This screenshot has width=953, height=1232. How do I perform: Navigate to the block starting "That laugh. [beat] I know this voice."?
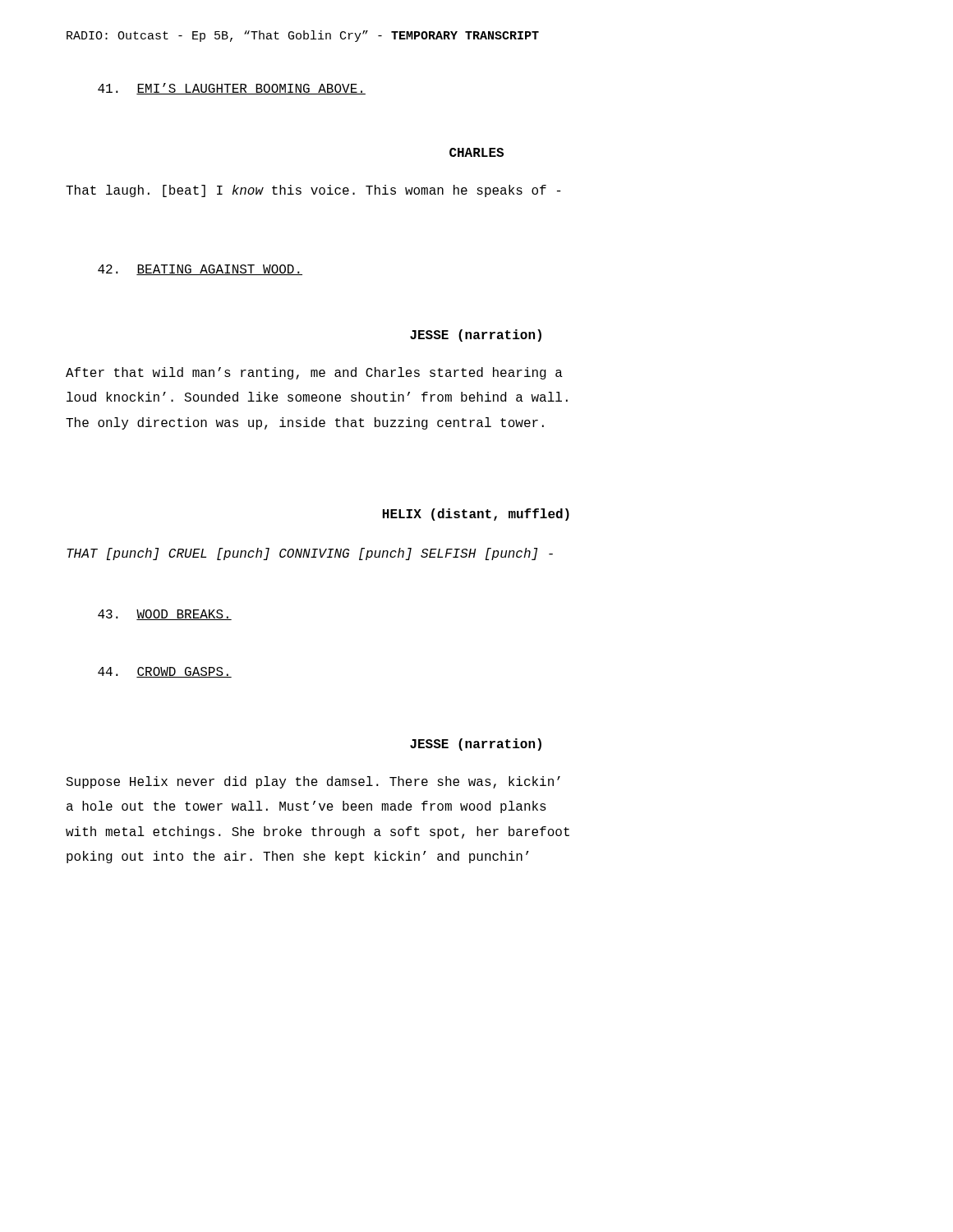(314, 191)
